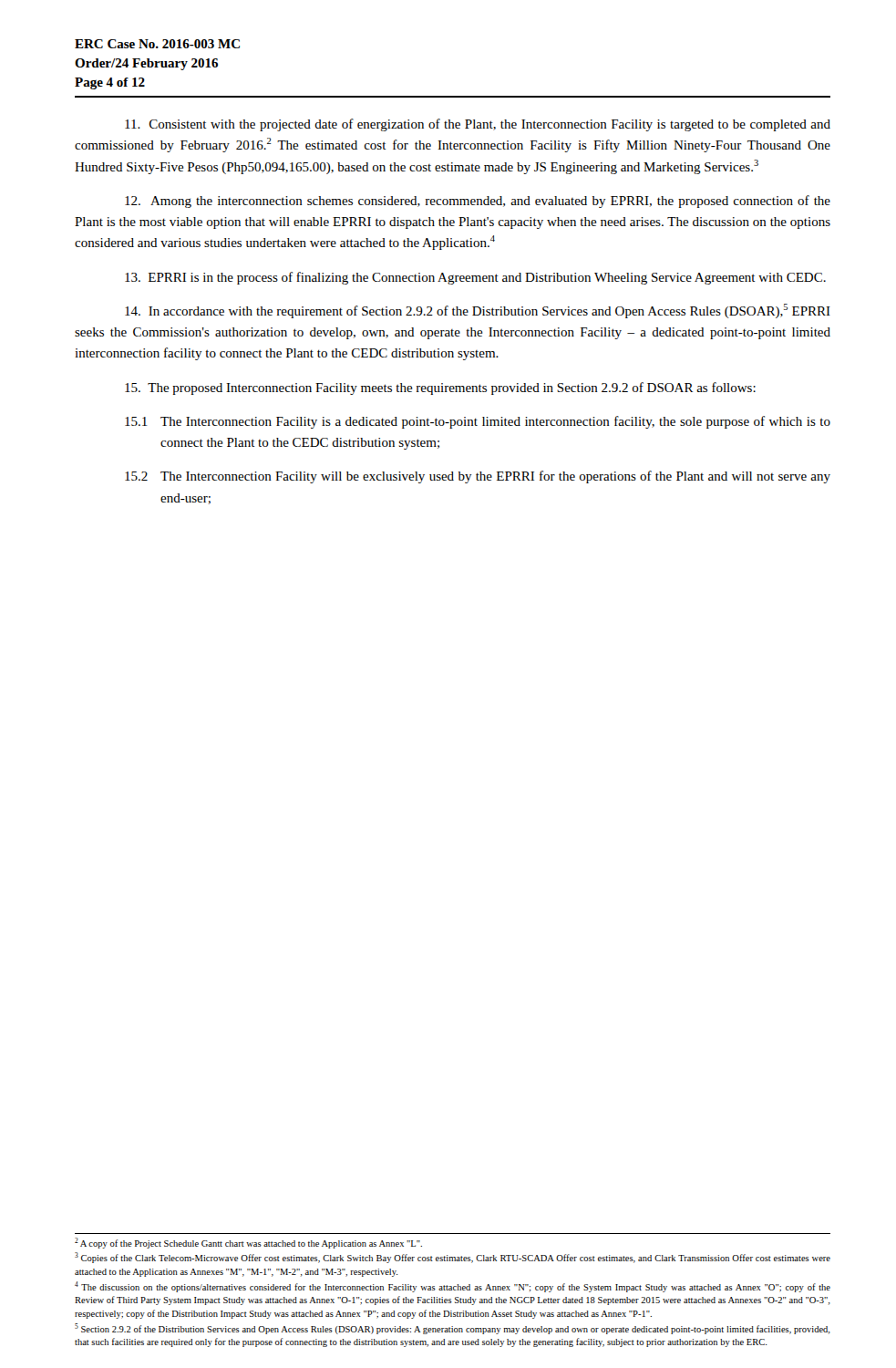
Task: Select the element starting "4 The discussion on"
Action: (x=453, y=1300)
